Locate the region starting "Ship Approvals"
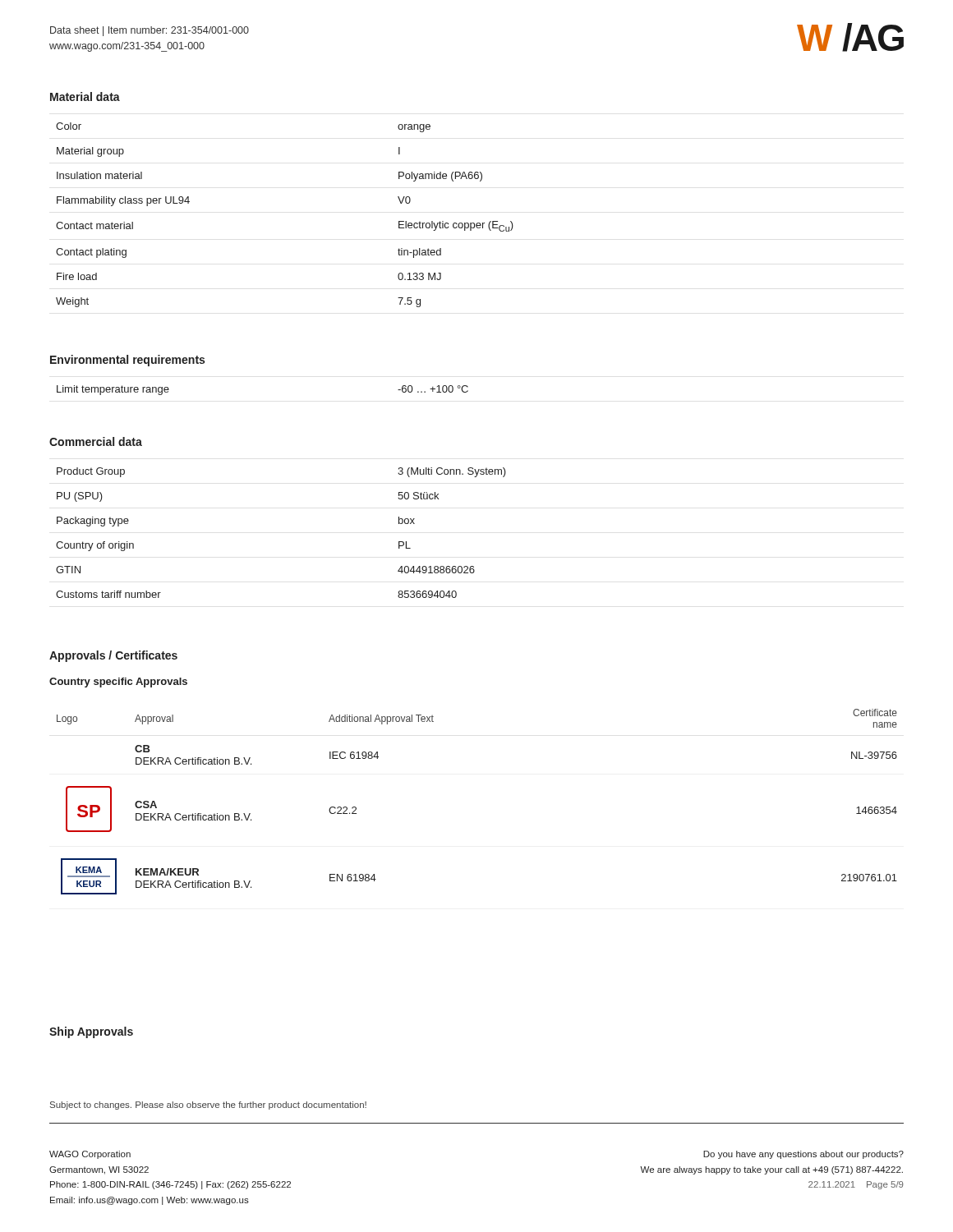Viewport: 953px width, 1232px height. pyautogui.click(x=91, y=1032)
